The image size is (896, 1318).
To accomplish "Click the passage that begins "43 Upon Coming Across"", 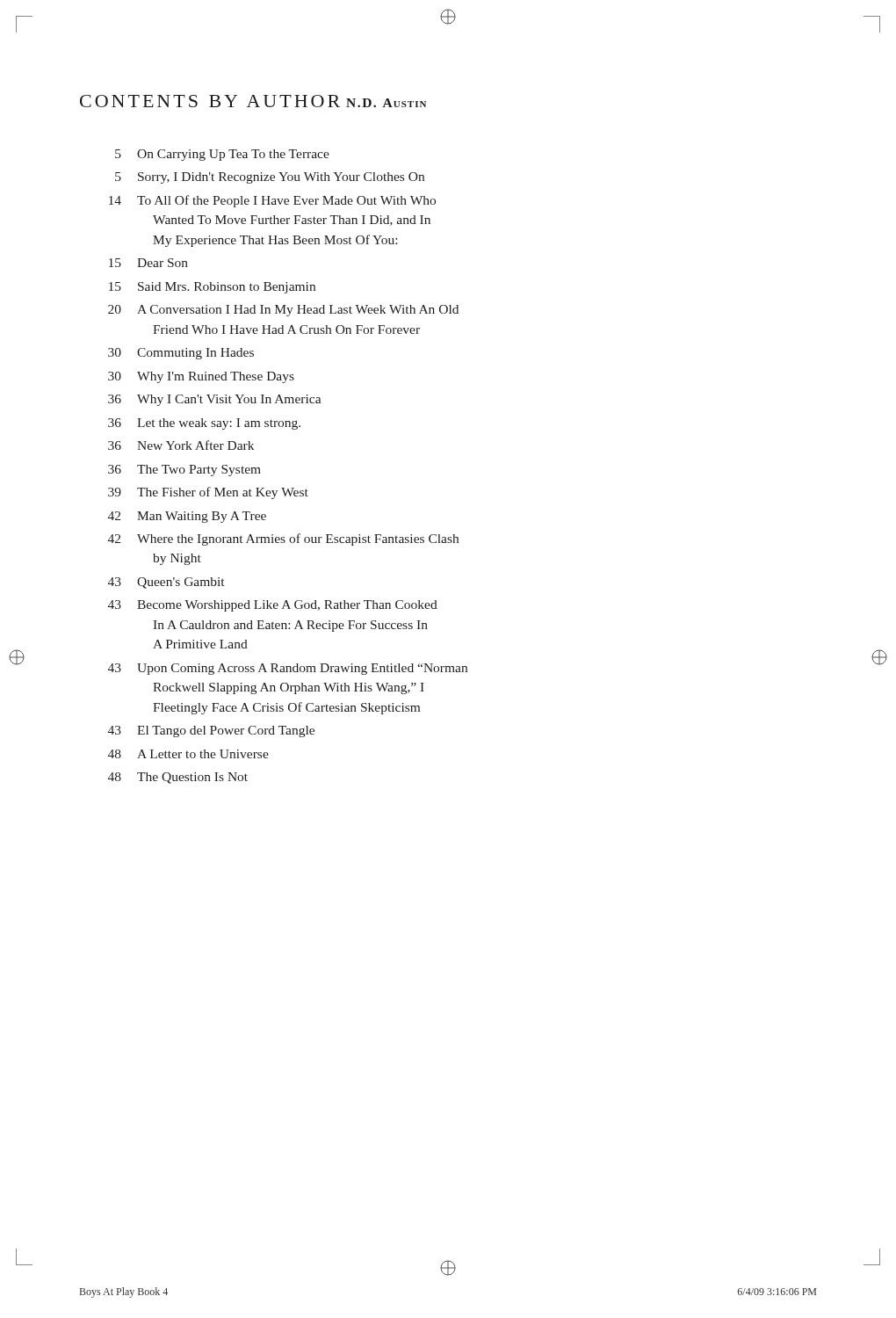I will pos(288,669).
